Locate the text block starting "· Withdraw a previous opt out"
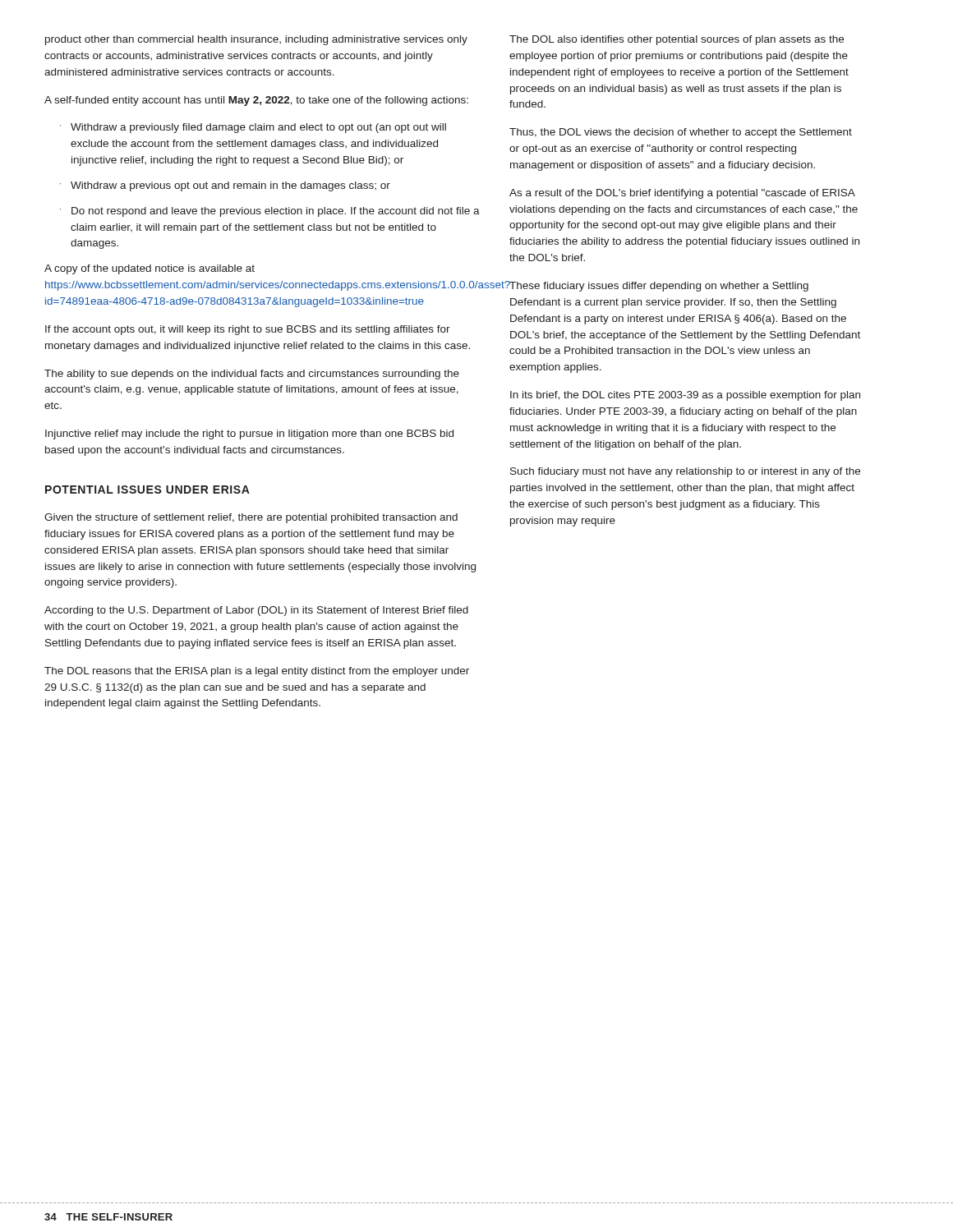 click(x=225, y=185)
